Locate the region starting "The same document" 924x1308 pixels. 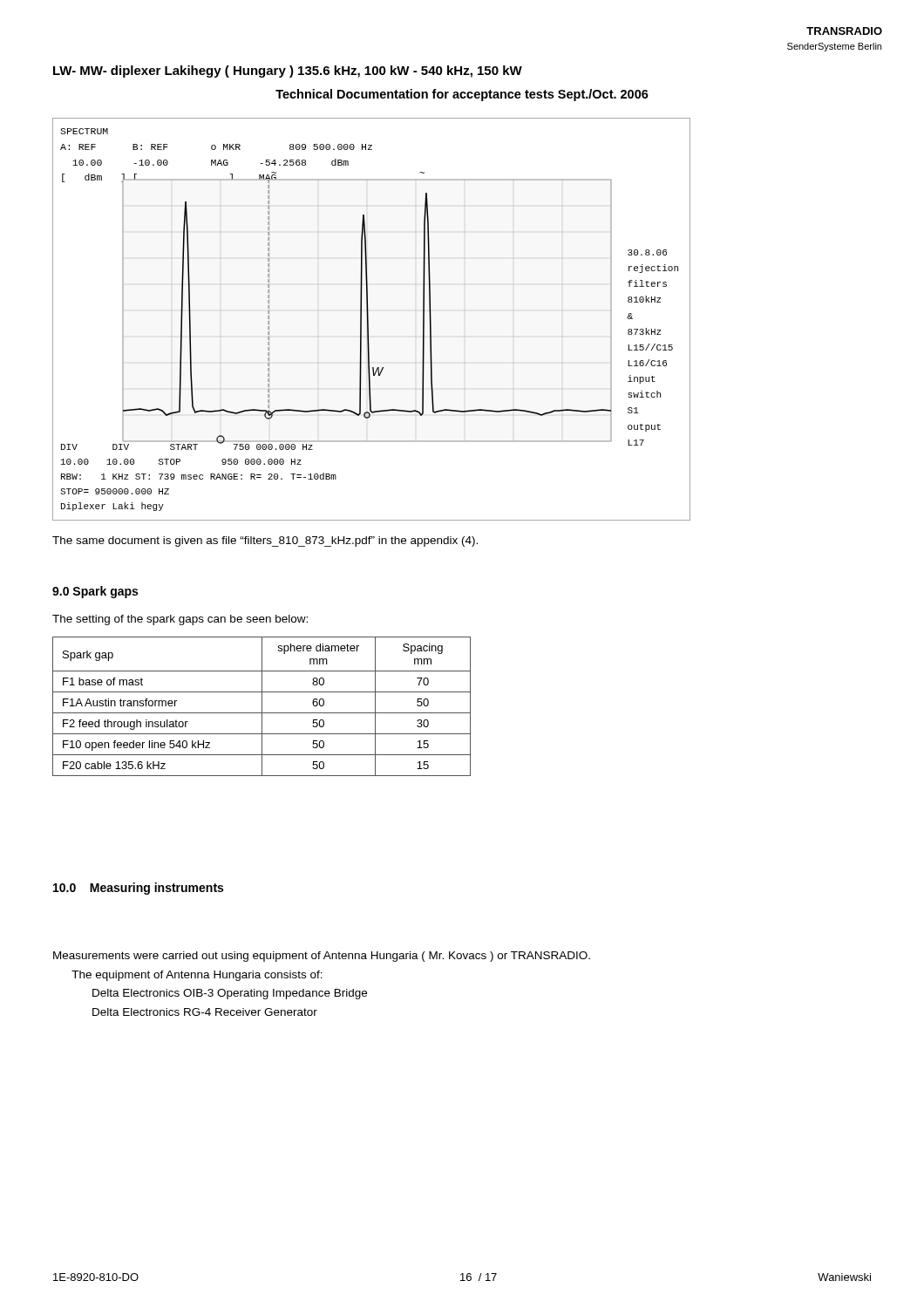coord(266,540)
